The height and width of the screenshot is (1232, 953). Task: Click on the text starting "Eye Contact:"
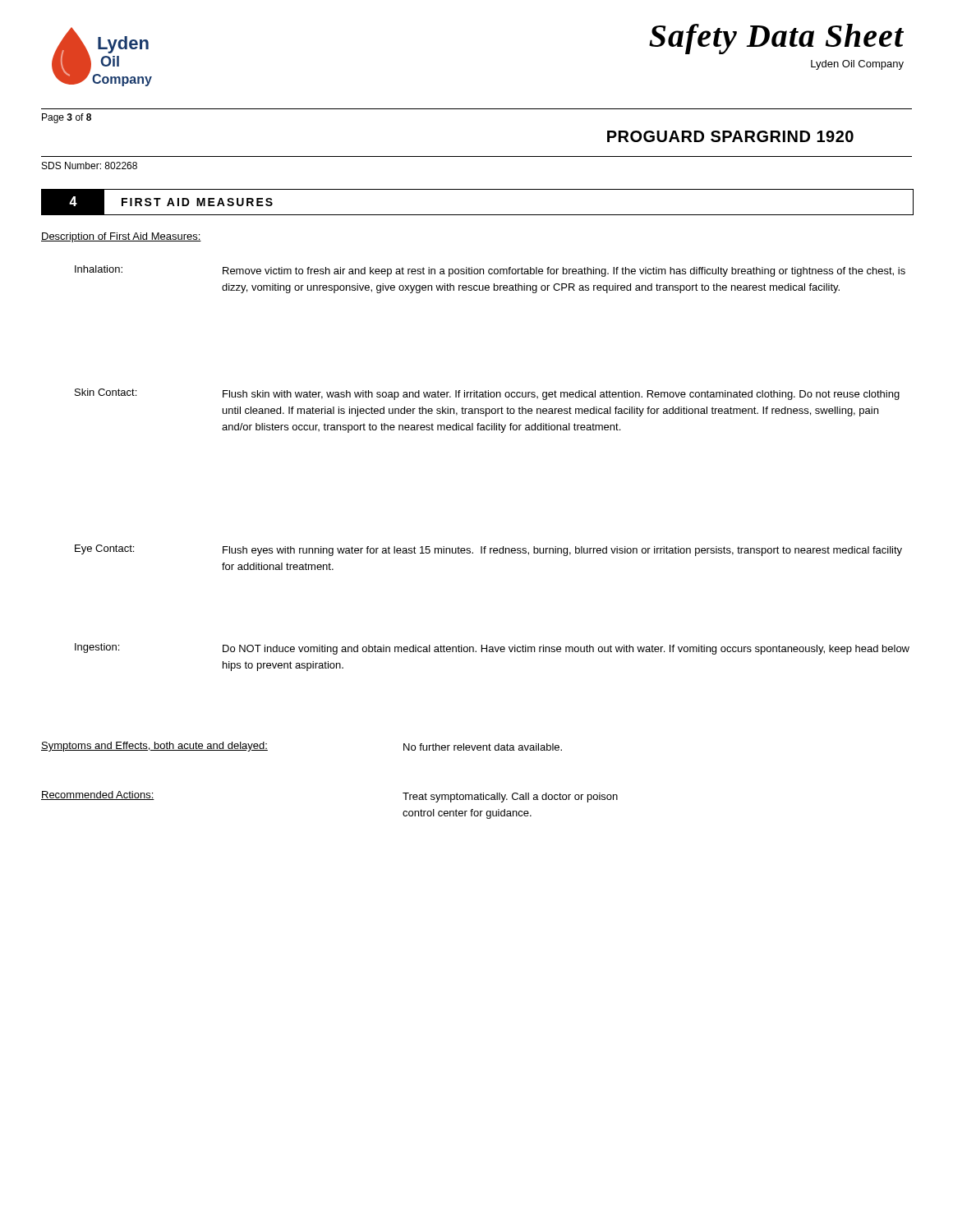tap(105, 548)
